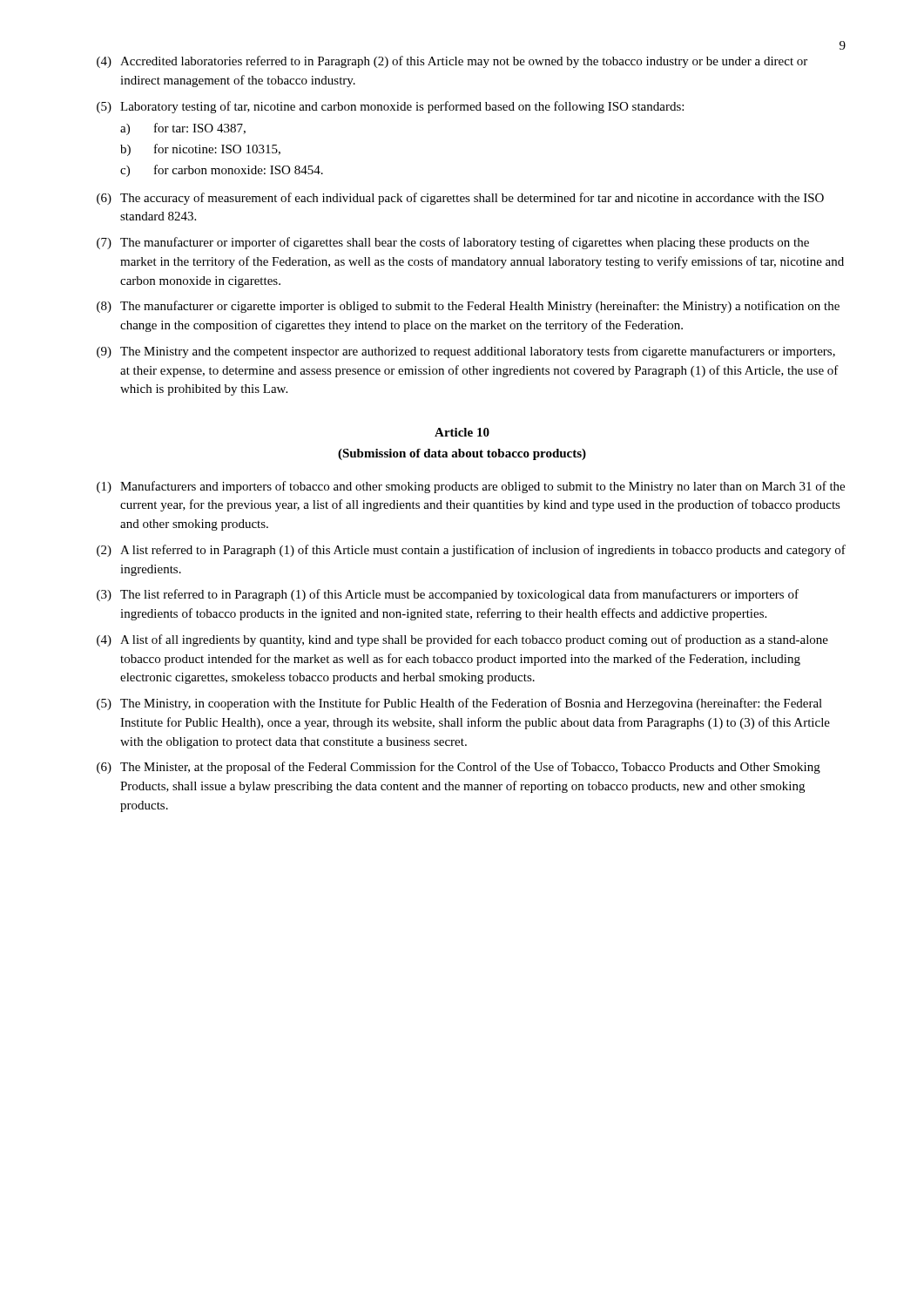Find the region starting "(6) The Minister, at the proposal"
Viewport: 924px width, 1307px height.
[462, 787]
